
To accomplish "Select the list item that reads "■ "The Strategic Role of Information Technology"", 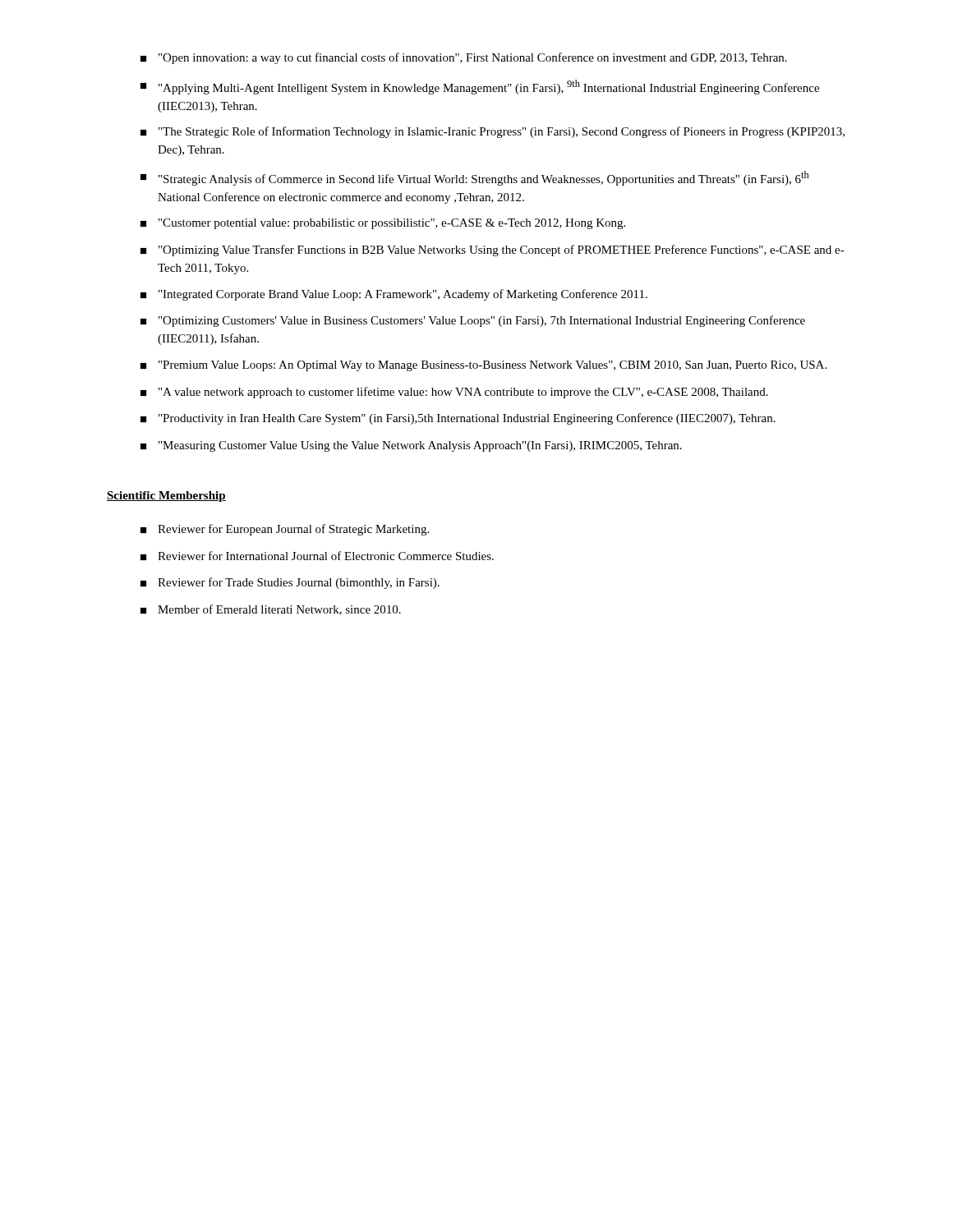I will click(x=497, y=141).
